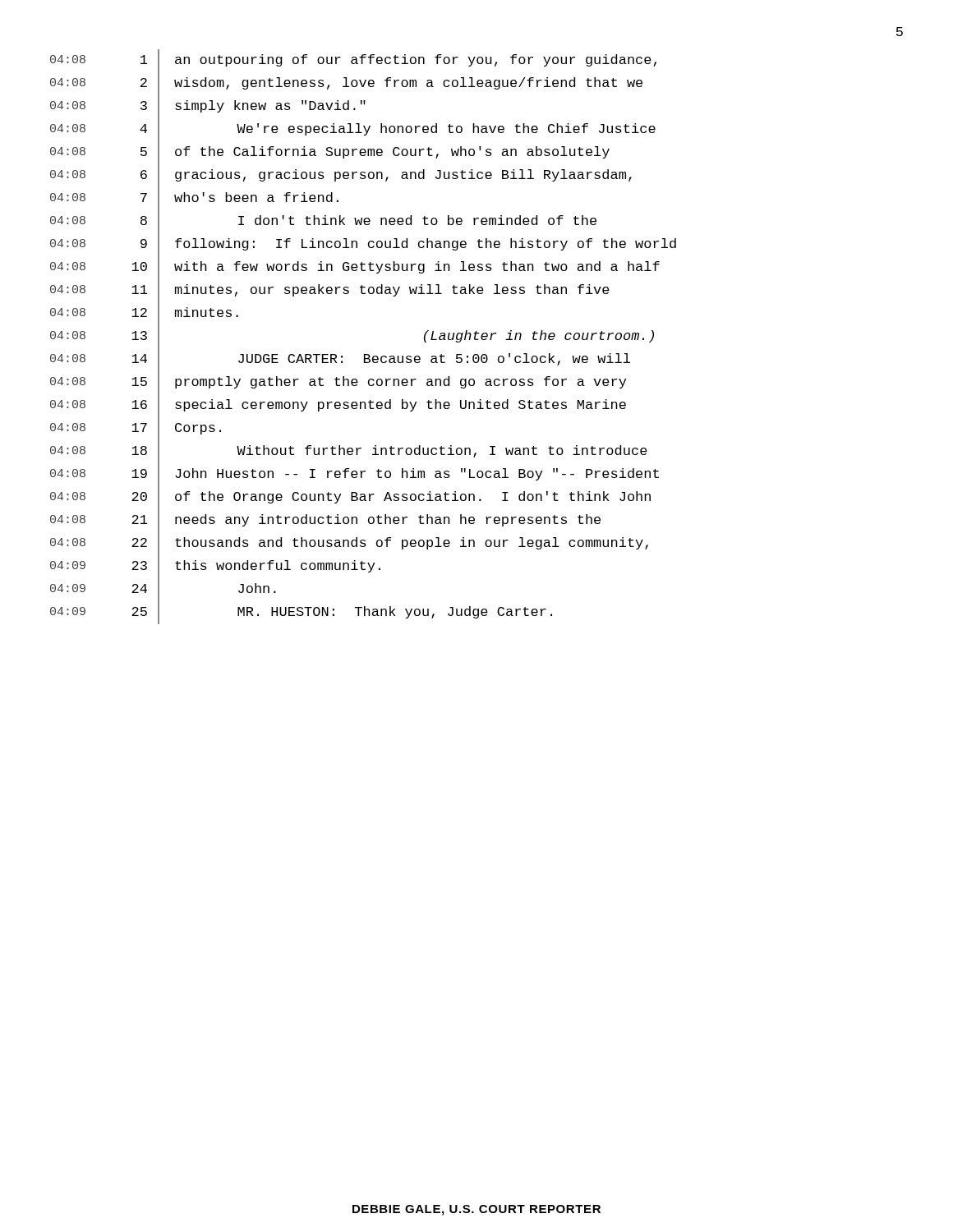Click on the text block that reads "04:08 5 of the California"
Viewport: 953px width, 1232px height.
476,153
